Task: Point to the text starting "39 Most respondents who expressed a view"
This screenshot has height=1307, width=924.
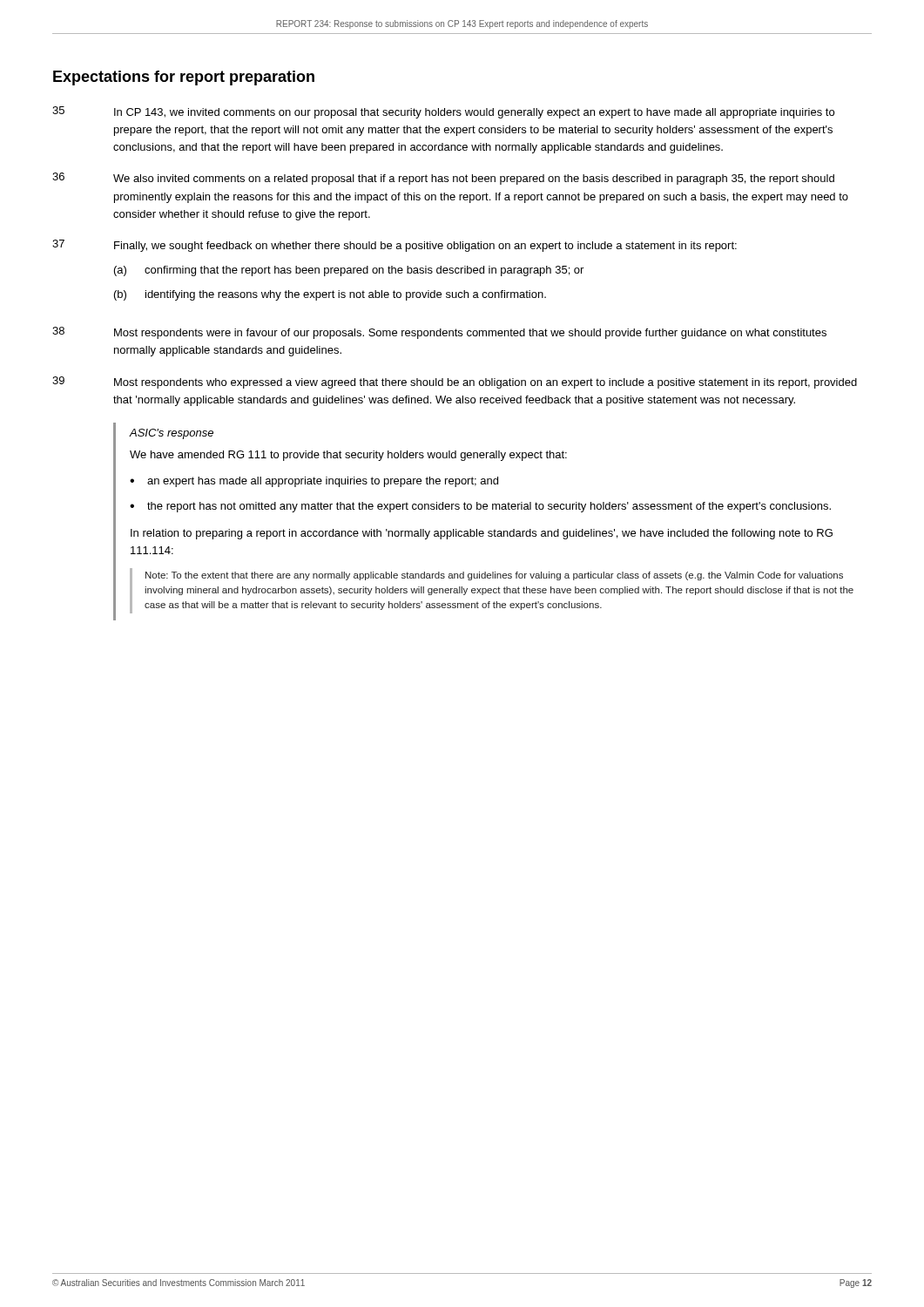Action: 462,391
